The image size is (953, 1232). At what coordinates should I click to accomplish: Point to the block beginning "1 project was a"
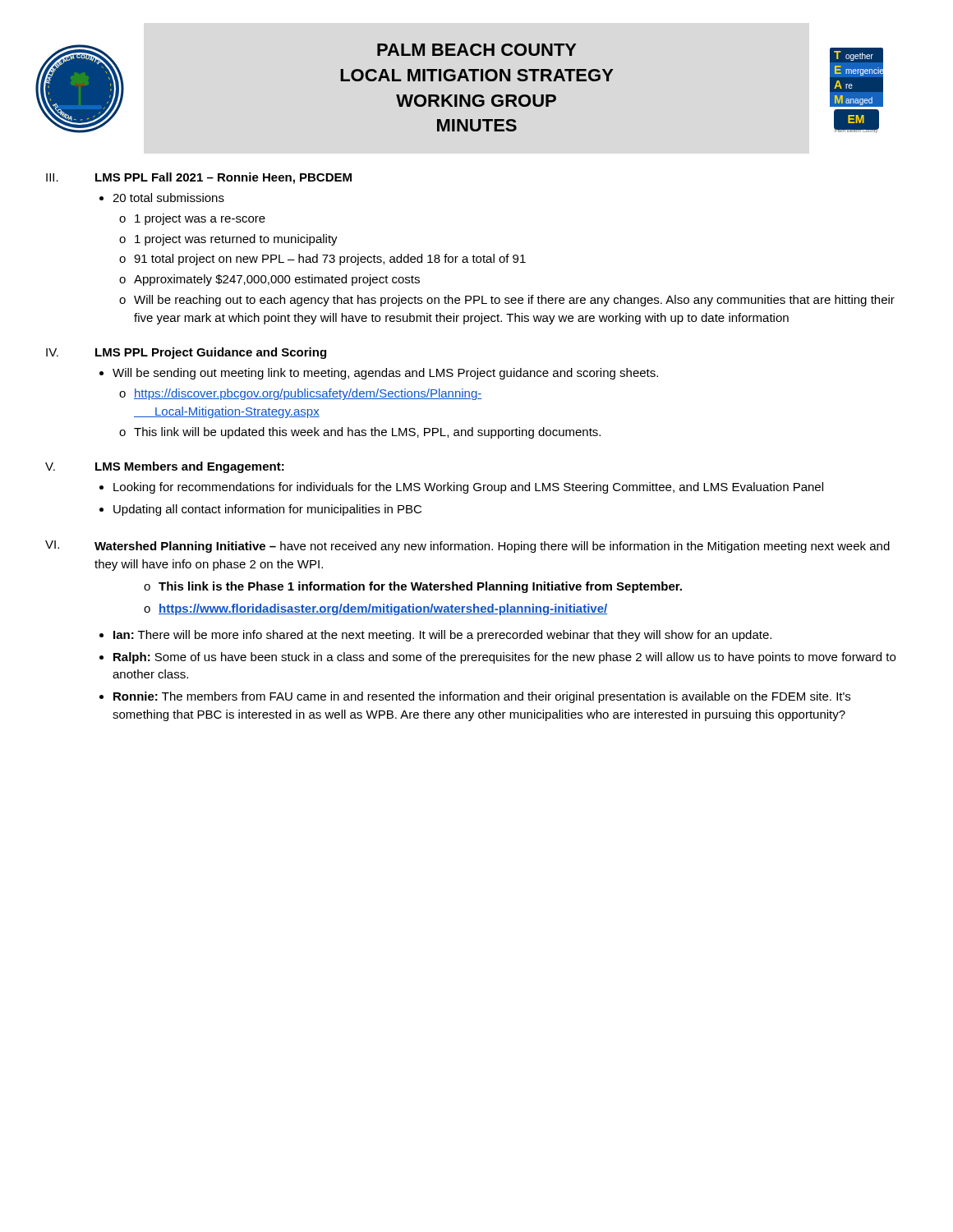point(200,218)
